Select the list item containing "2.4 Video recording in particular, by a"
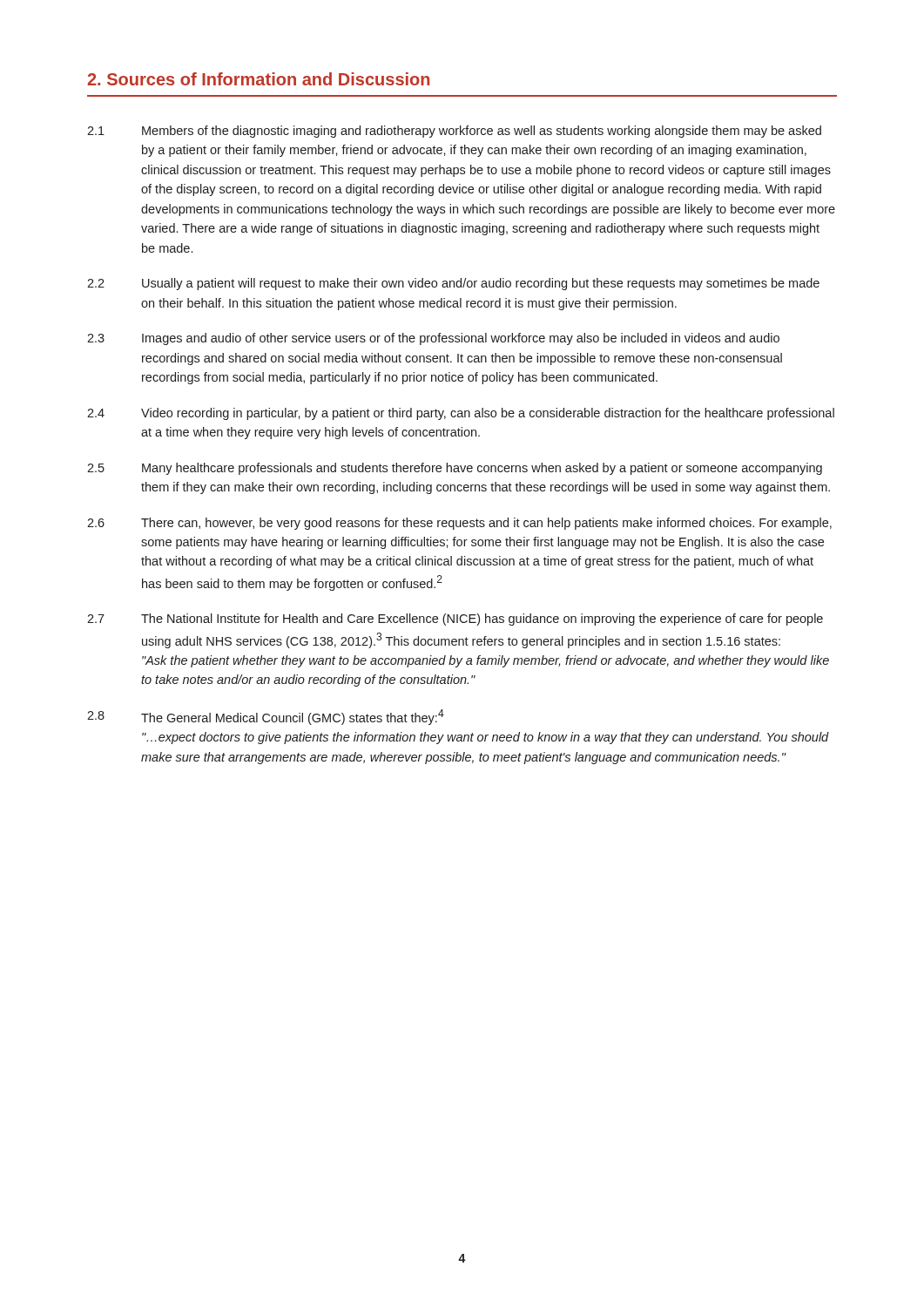The width and height of the screenshot is (924, 1307). [462, 423]
